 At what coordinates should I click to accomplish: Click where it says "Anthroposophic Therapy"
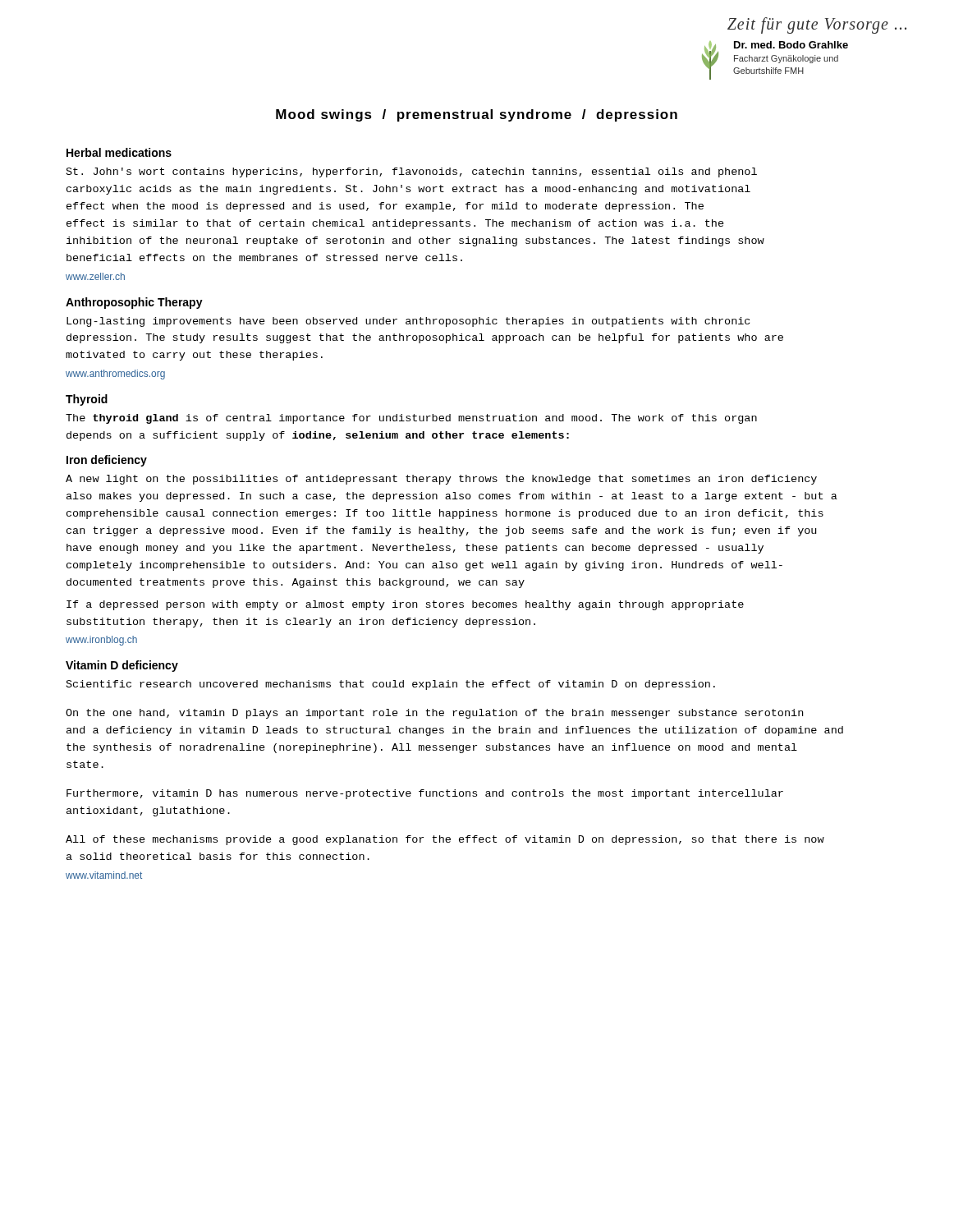point(134,302)
